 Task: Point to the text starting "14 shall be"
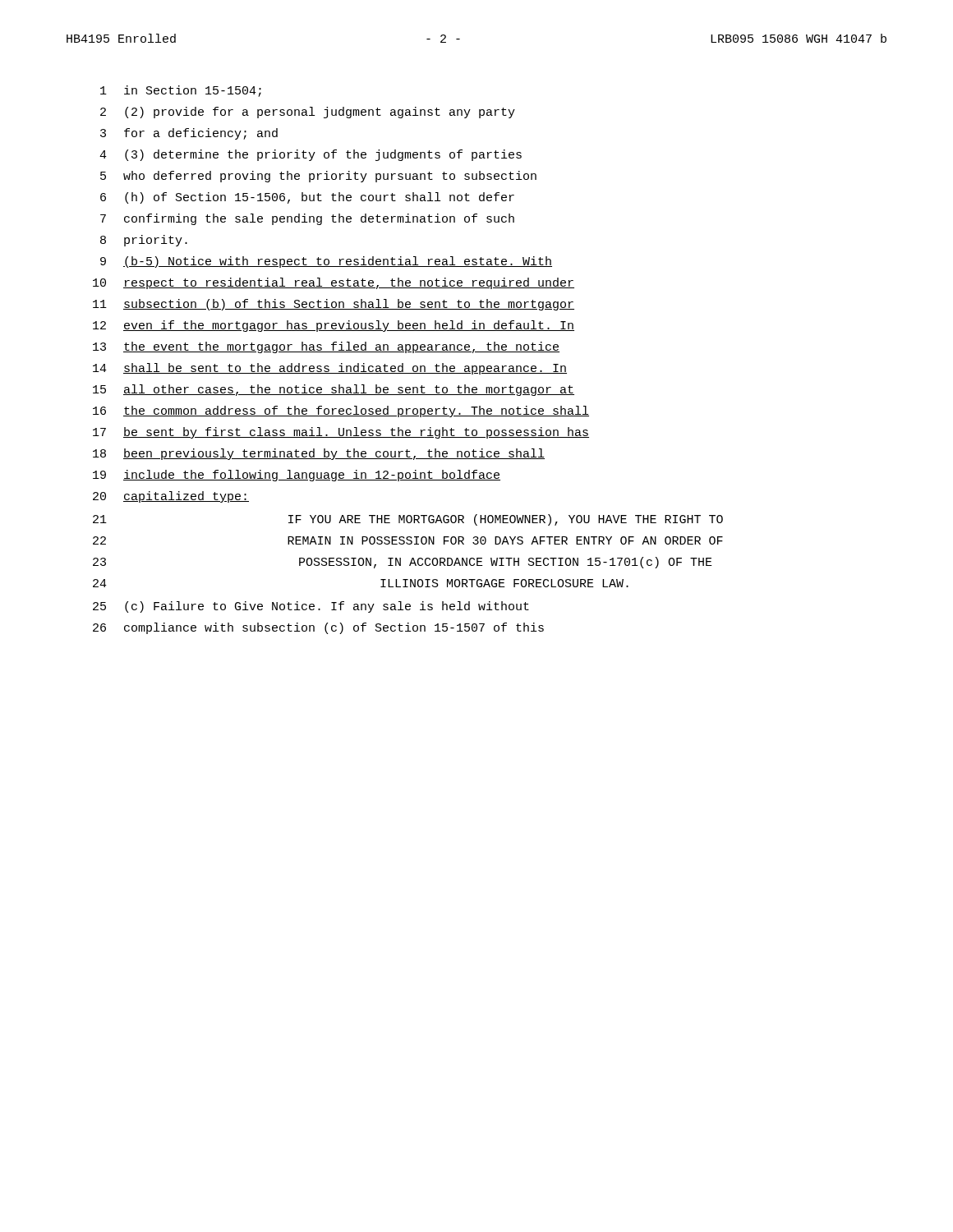[x=476, y=370]
